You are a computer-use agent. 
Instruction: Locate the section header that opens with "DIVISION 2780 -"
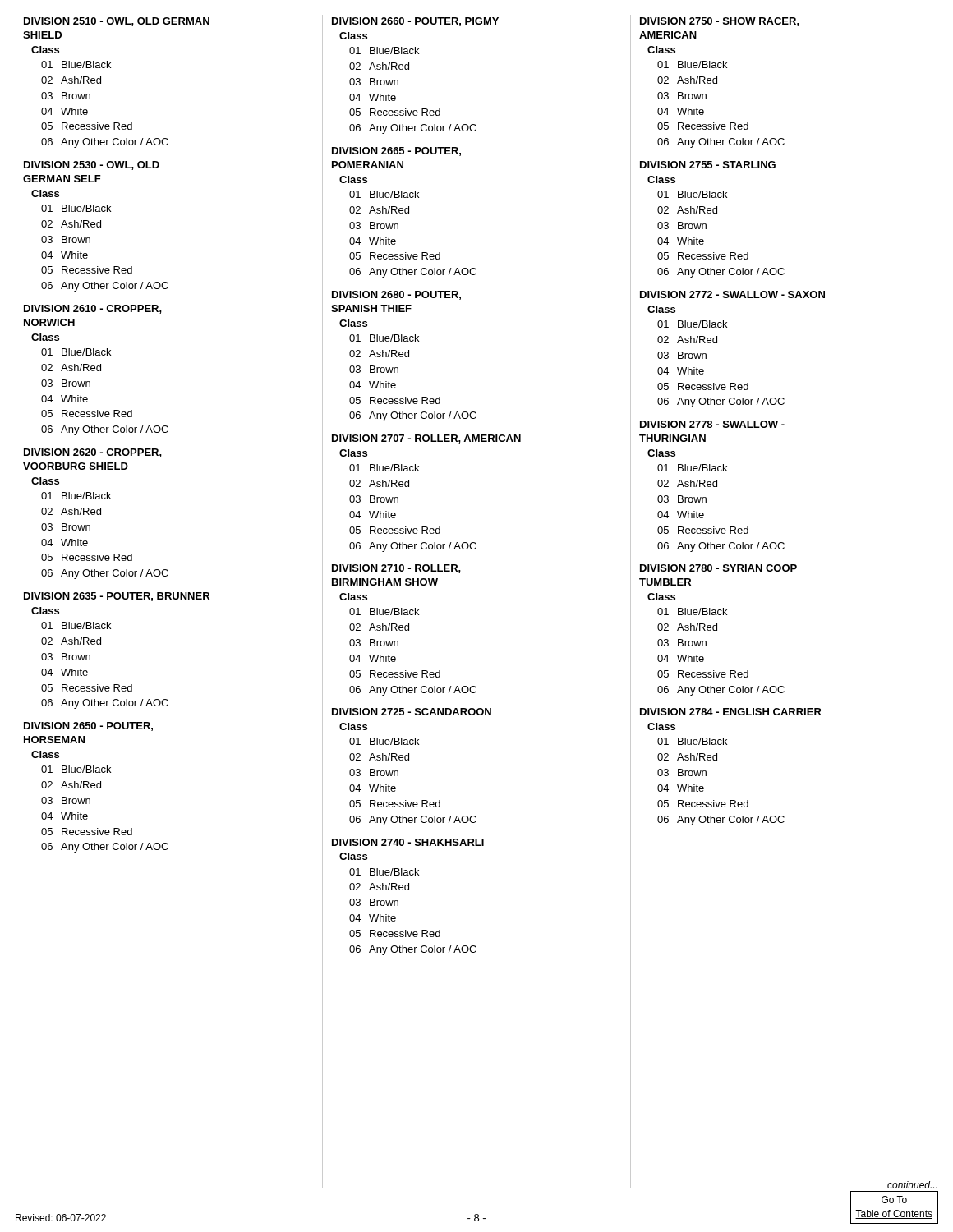coord(718,568)
